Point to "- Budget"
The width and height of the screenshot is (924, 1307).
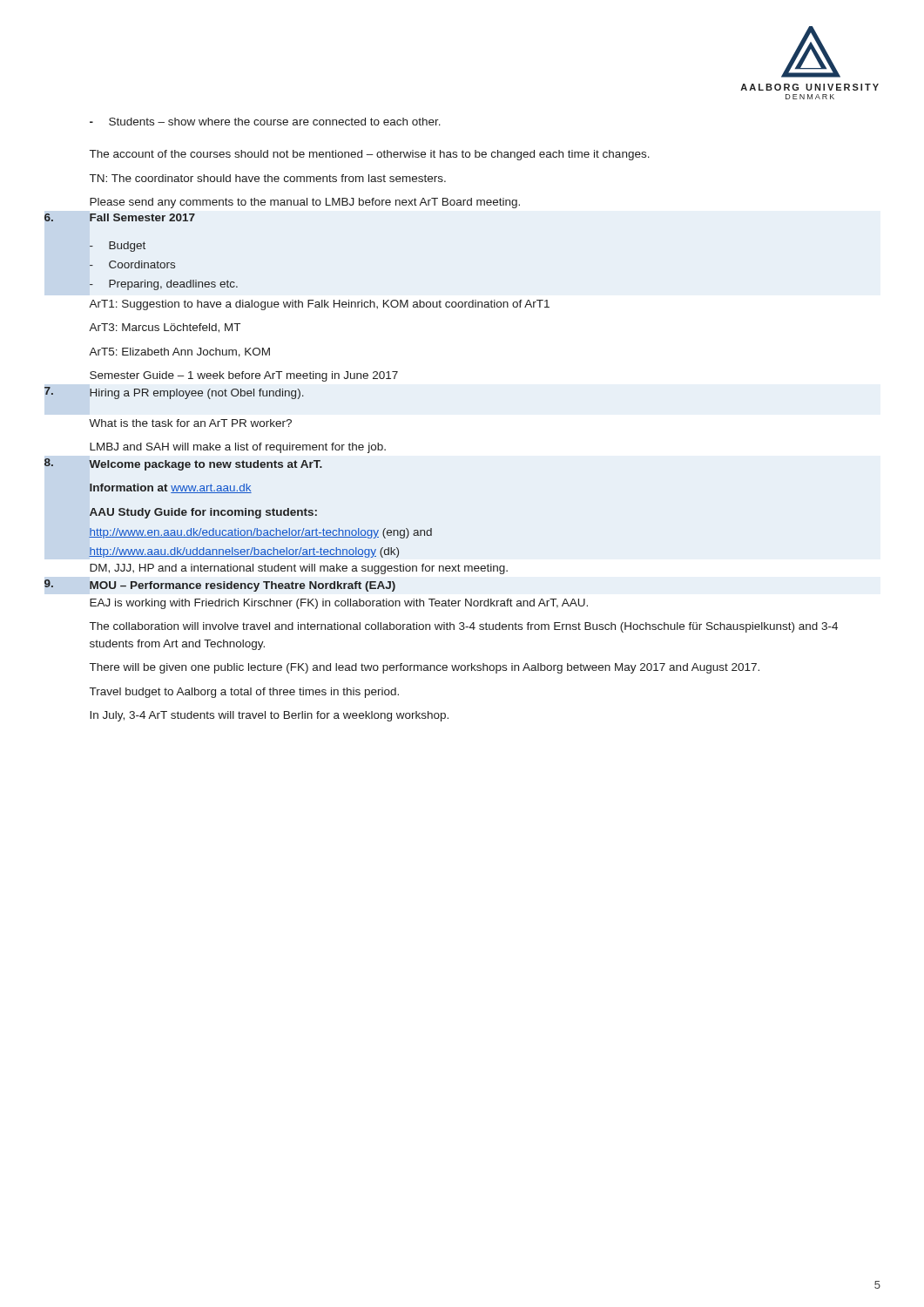pos(117,246)
